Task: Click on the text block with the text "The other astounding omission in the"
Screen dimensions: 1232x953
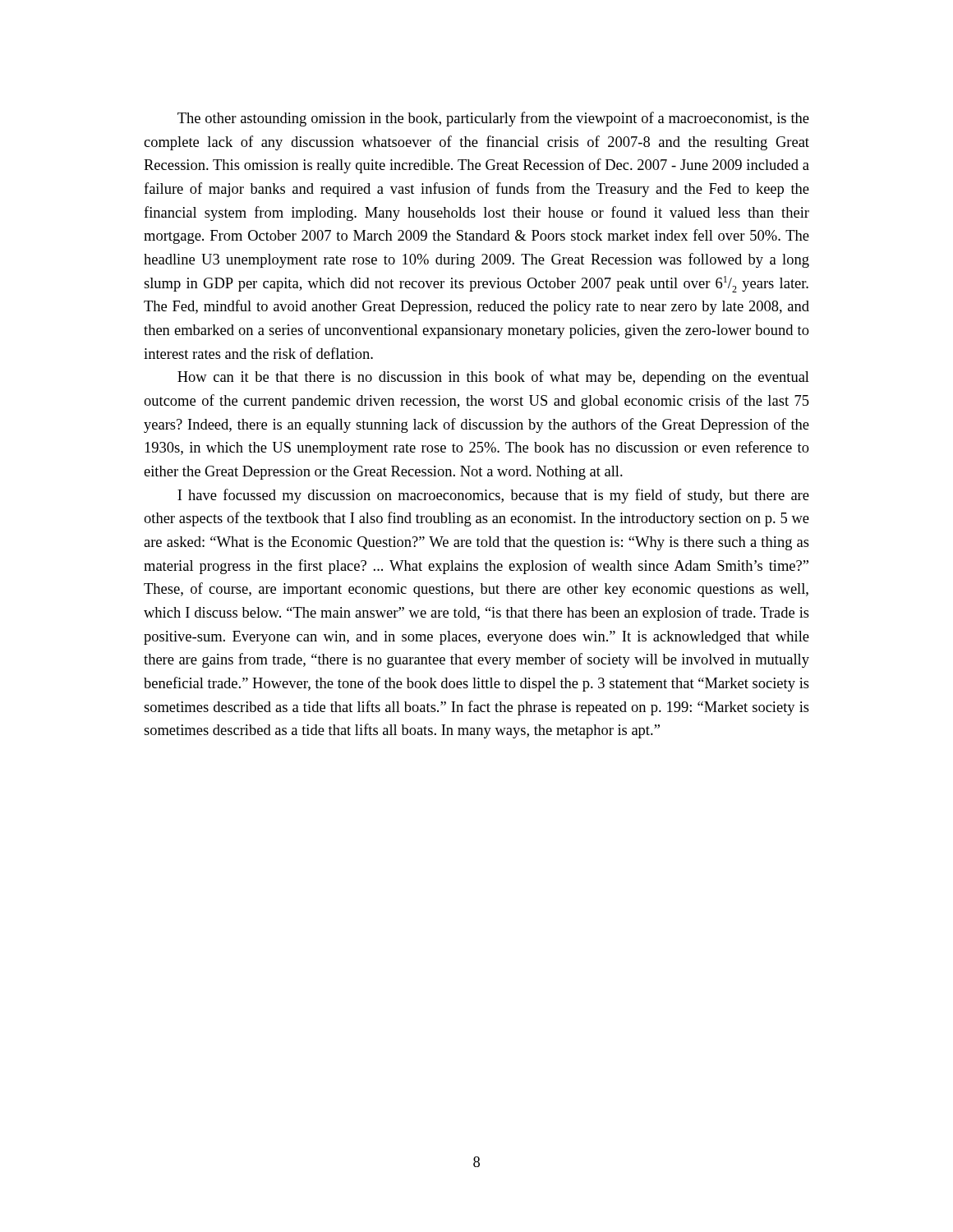Action: (476, 425)
